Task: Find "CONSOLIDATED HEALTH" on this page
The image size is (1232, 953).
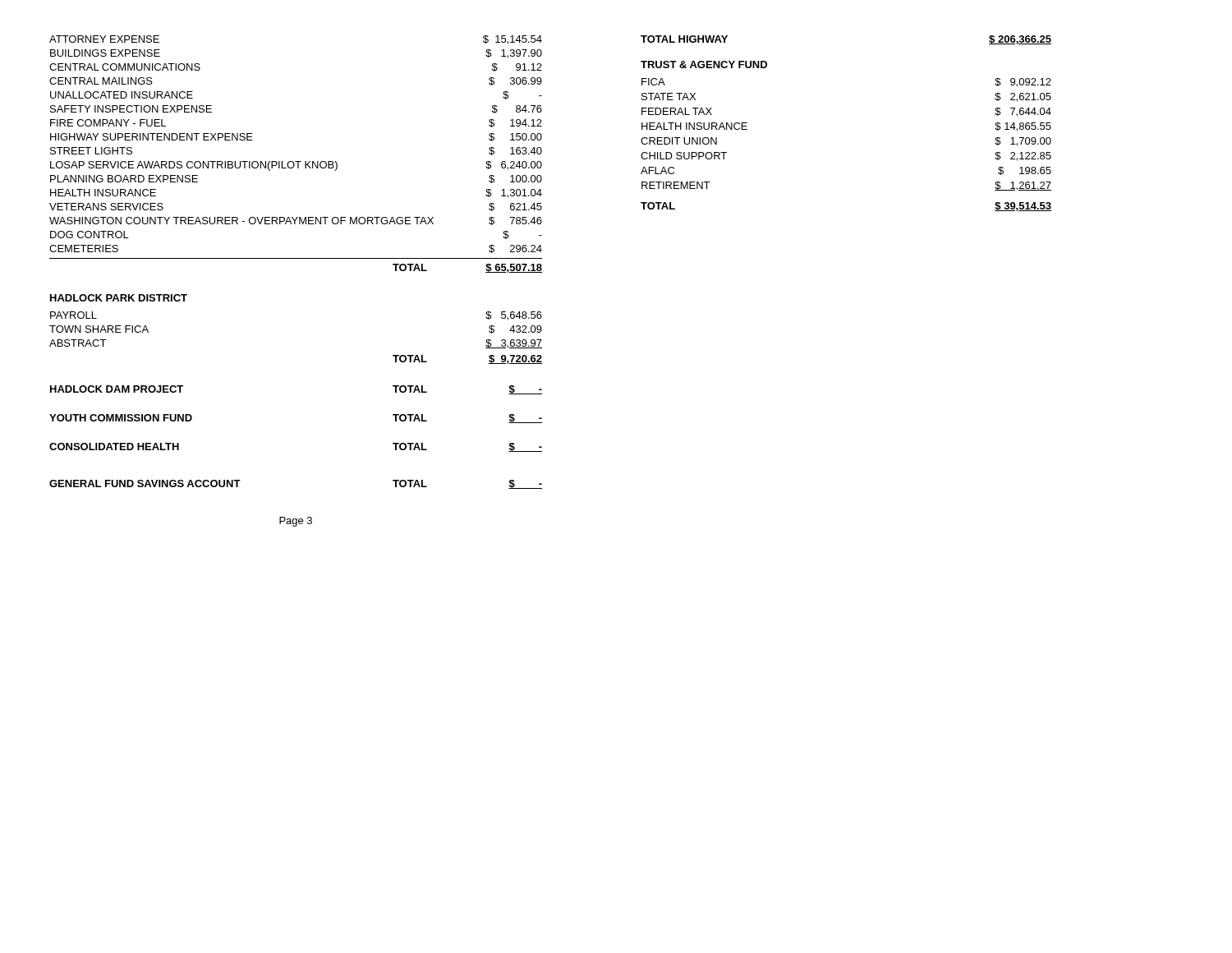Action: click(x=114, y=447)
